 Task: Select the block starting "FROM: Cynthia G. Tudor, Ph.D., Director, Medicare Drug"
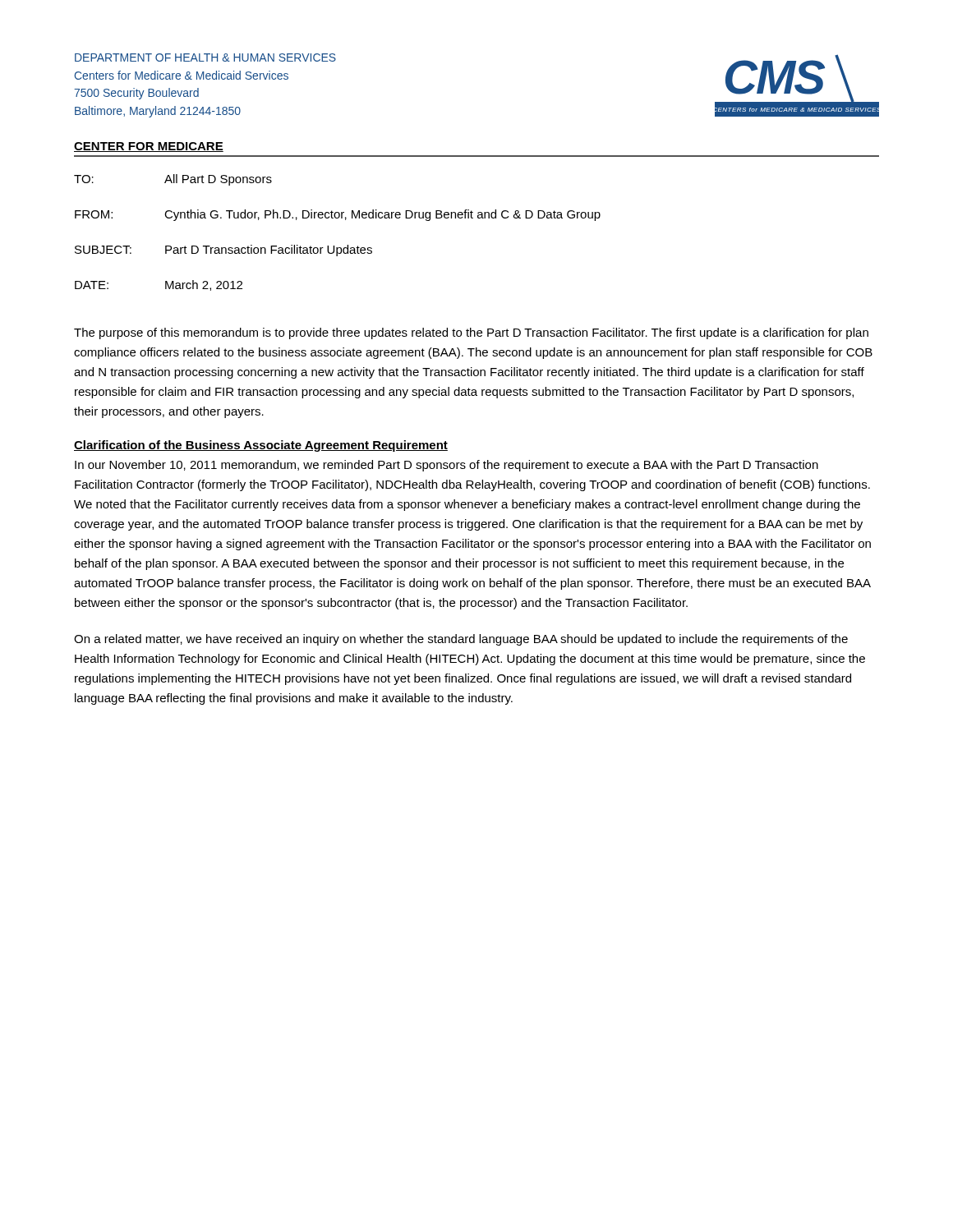(x=476, y=219)
